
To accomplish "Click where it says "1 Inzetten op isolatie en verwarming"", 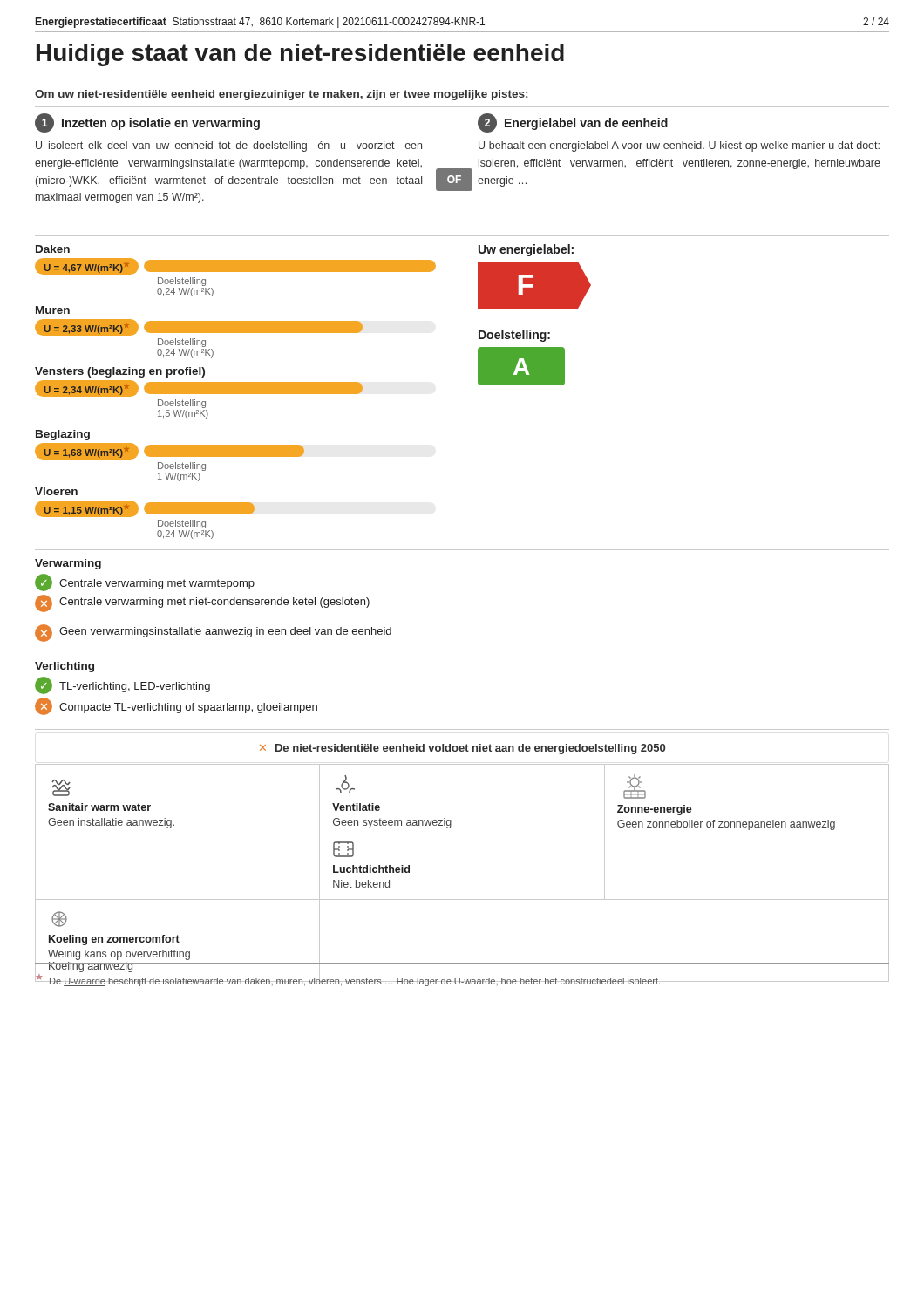I will (x=148, y=123).
